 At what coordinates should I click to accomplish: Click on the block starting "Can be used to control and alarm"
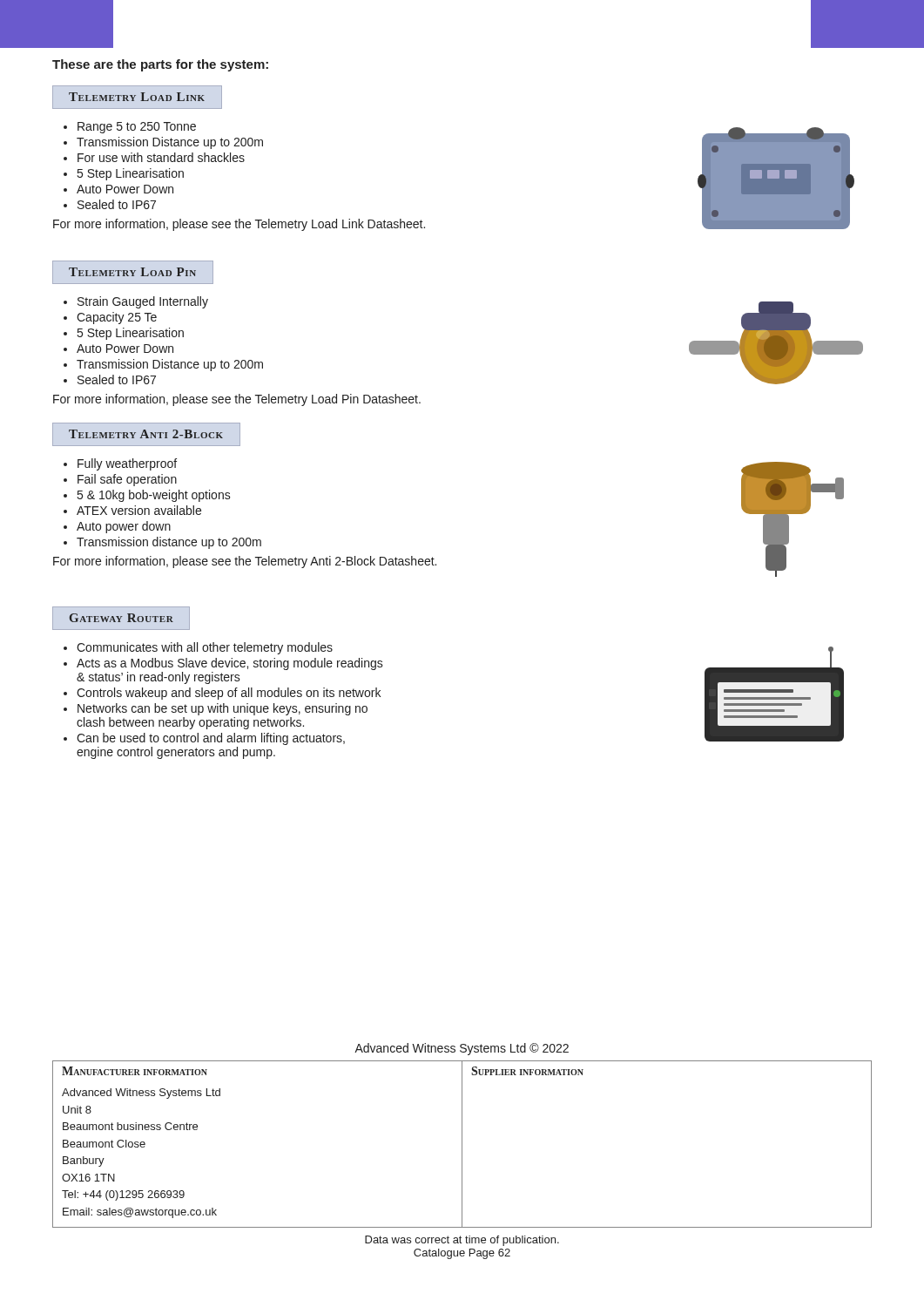click(x=211, y=745)
